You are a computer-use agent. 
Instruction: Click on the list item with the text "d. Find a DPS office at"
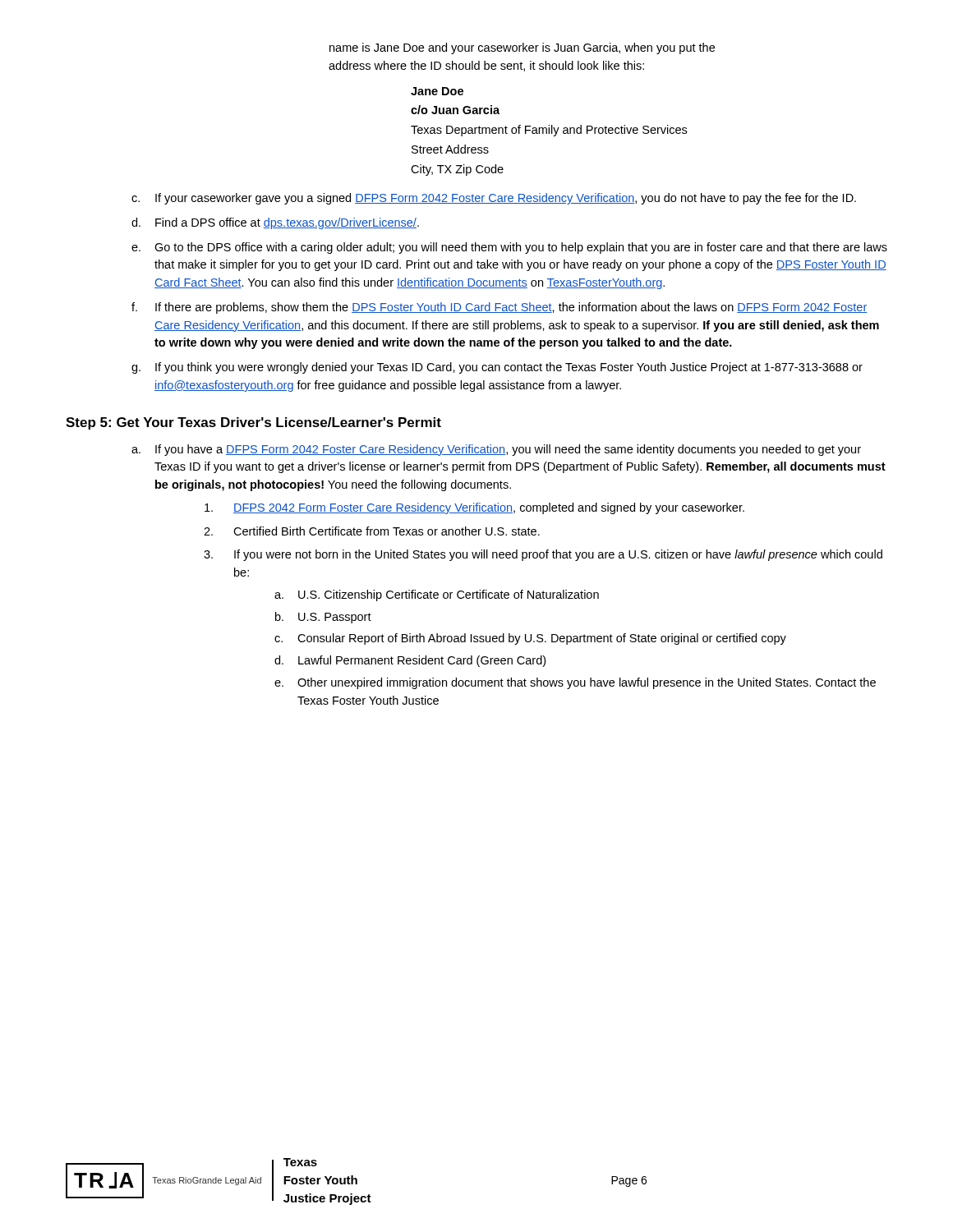(x=275, y=223)
